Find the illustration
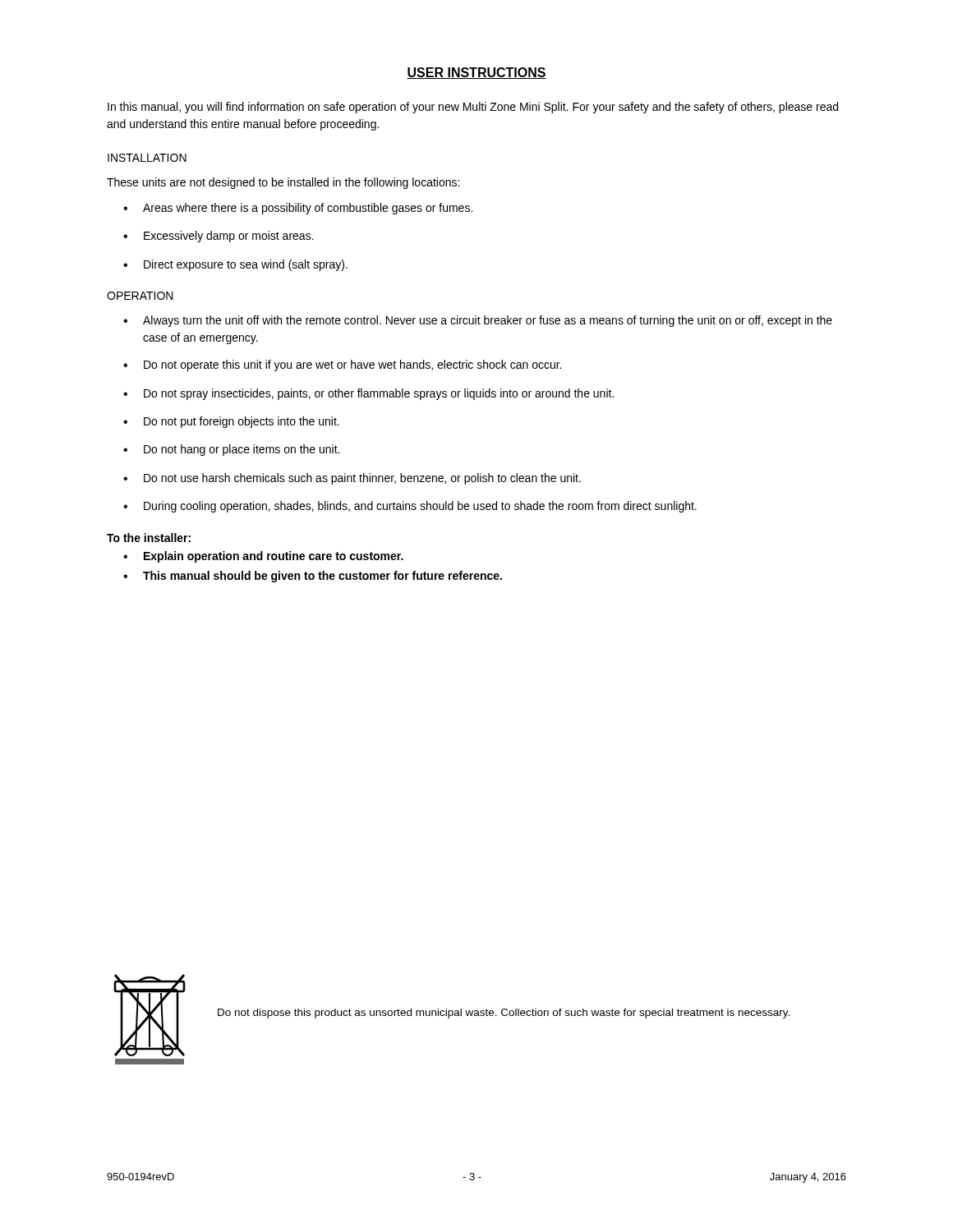 152,1013
